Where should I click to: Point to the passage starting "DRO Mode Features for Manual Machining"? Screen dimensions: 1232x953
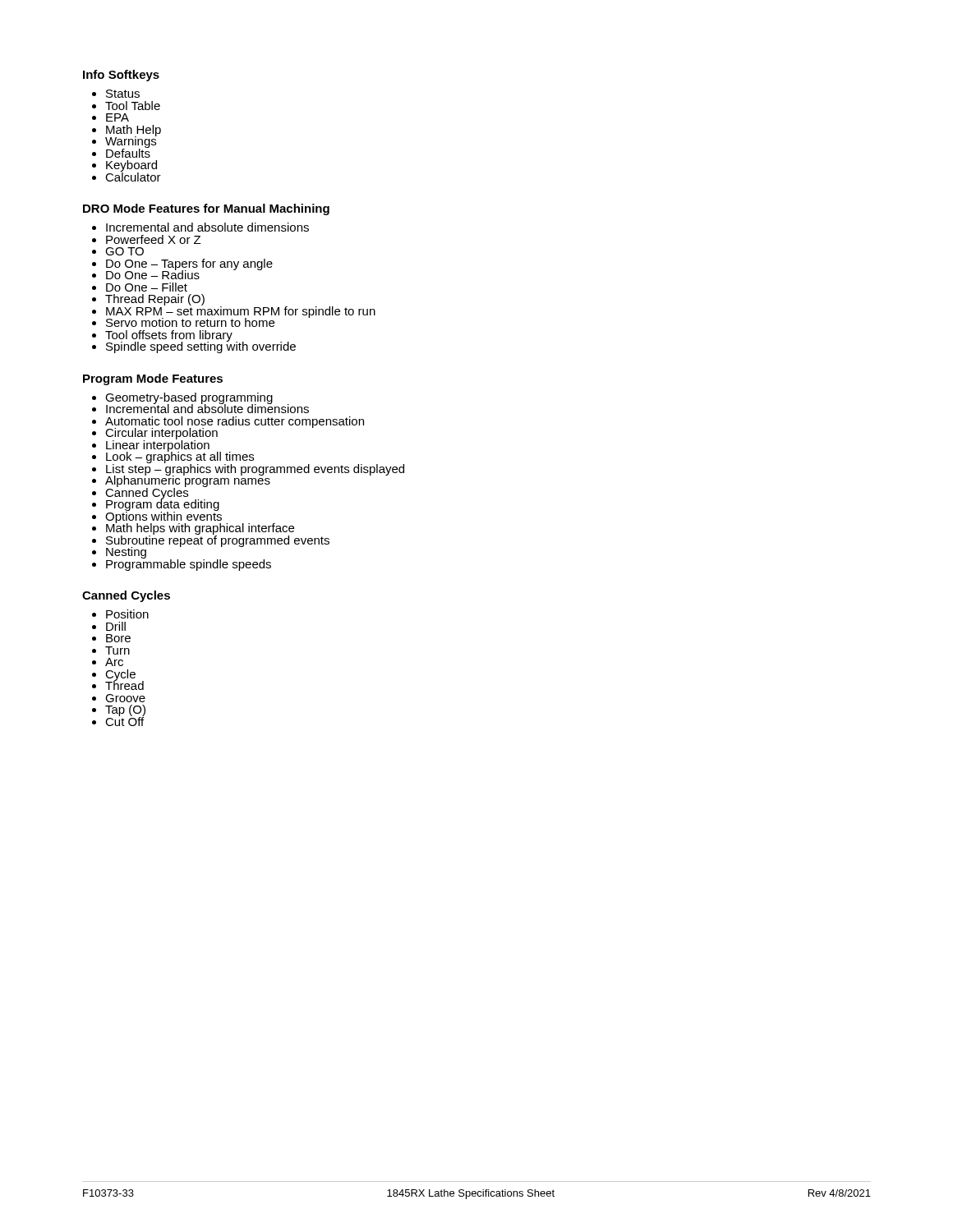206,208
